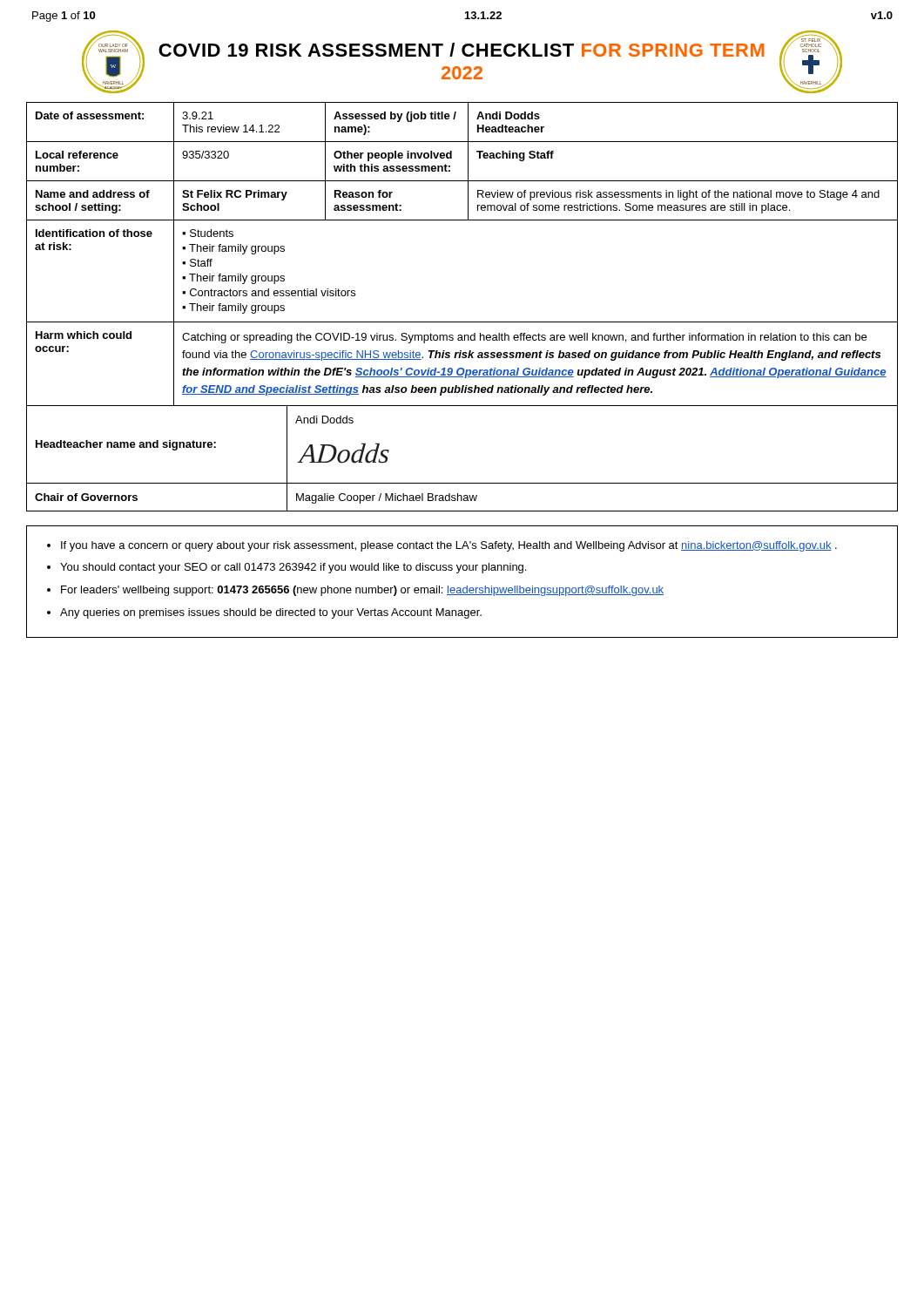This screenshot has height=1307, width=924.
Task: Click on the title with the text "OUR LADY OF WALSINGHAM W HAVERHILL ACADEMY"
Action: coord(462,62)
